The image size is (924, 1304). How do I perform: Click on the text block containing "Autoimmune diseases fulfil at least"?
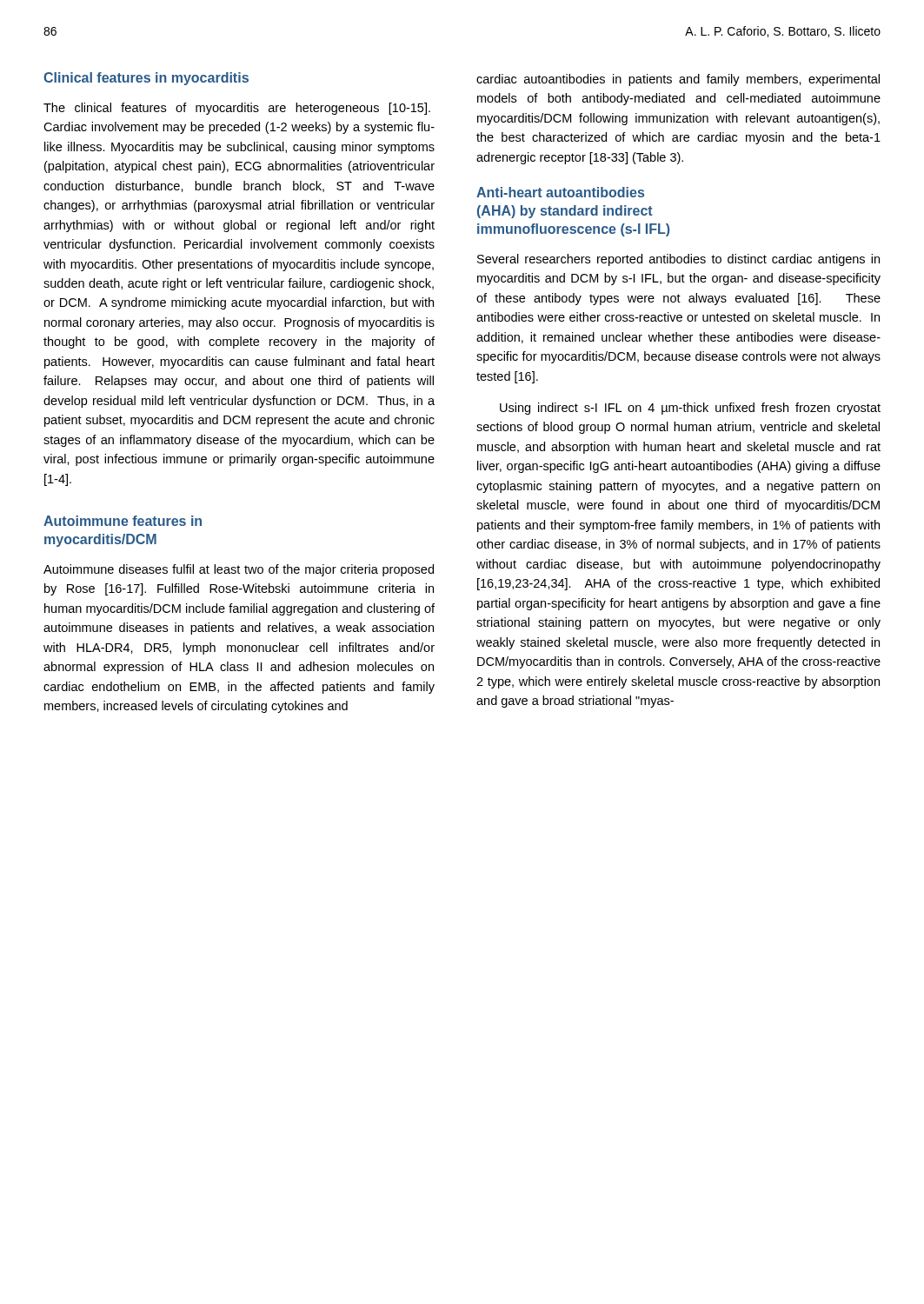pyautogui.click(x=239, y=638)
